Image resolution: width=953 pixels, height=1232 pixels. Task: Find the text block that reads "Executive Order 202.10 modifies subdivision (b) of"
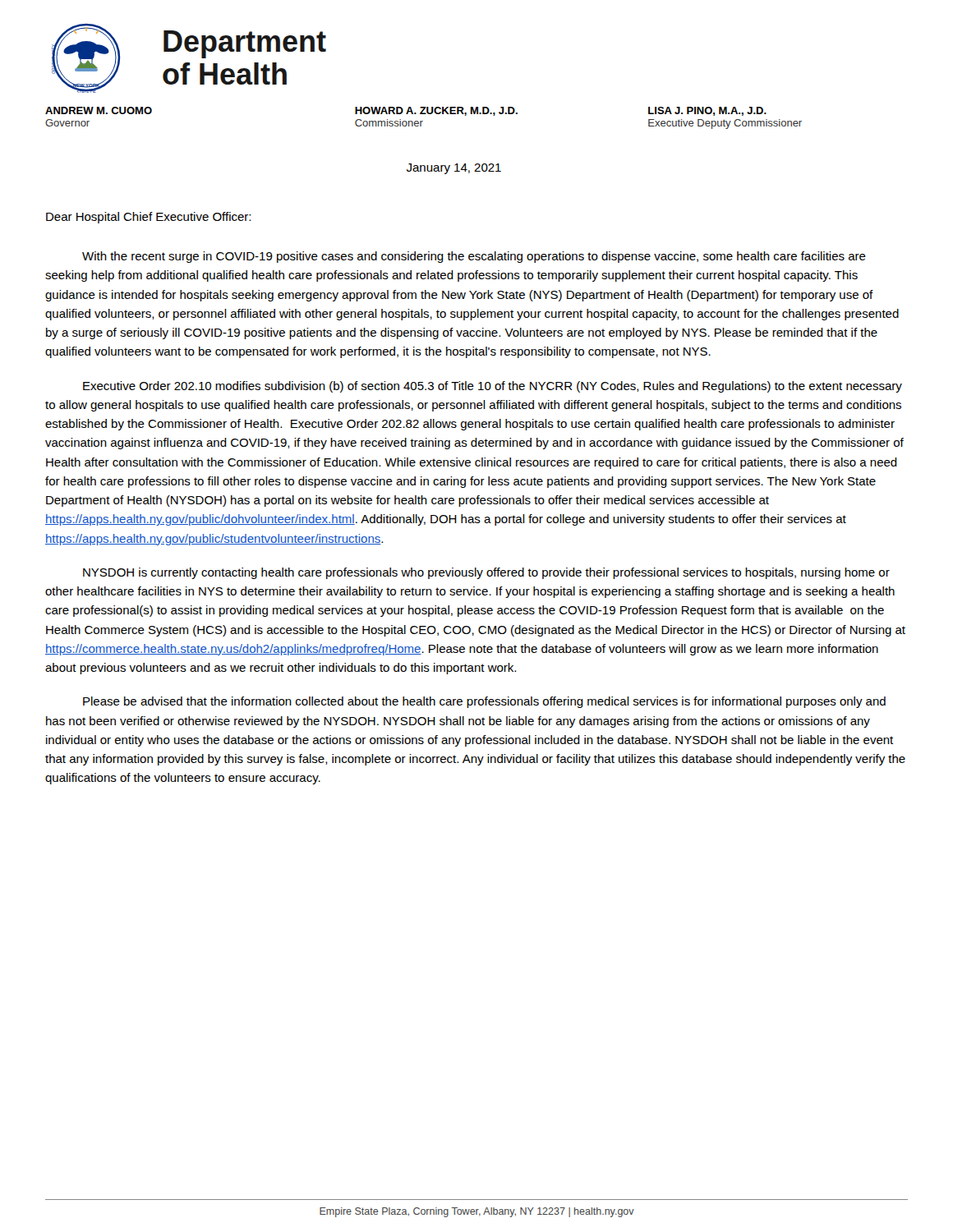point(474,462)
